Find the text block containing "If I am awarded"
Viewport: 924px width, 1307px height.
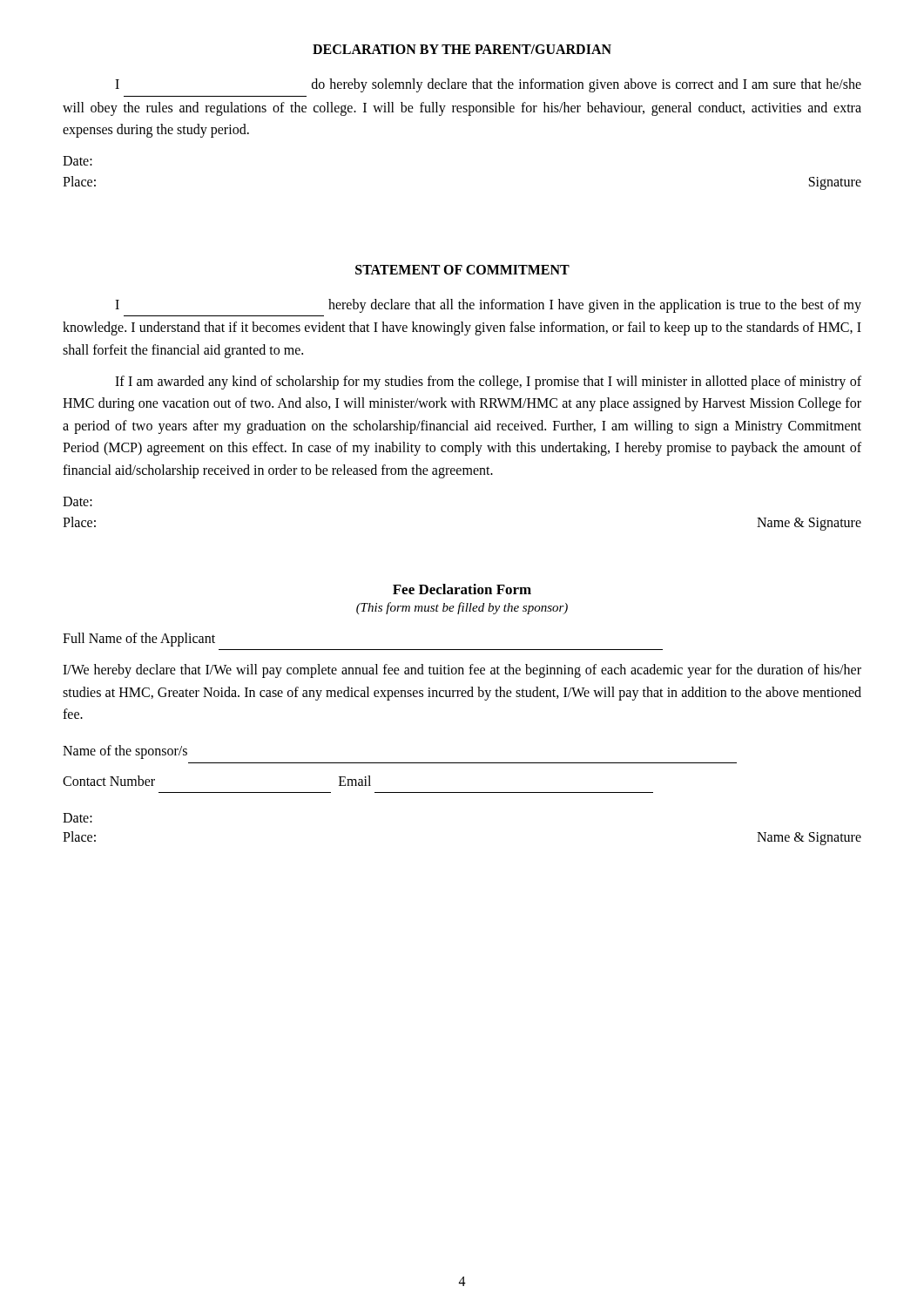(x=462, y=425)
